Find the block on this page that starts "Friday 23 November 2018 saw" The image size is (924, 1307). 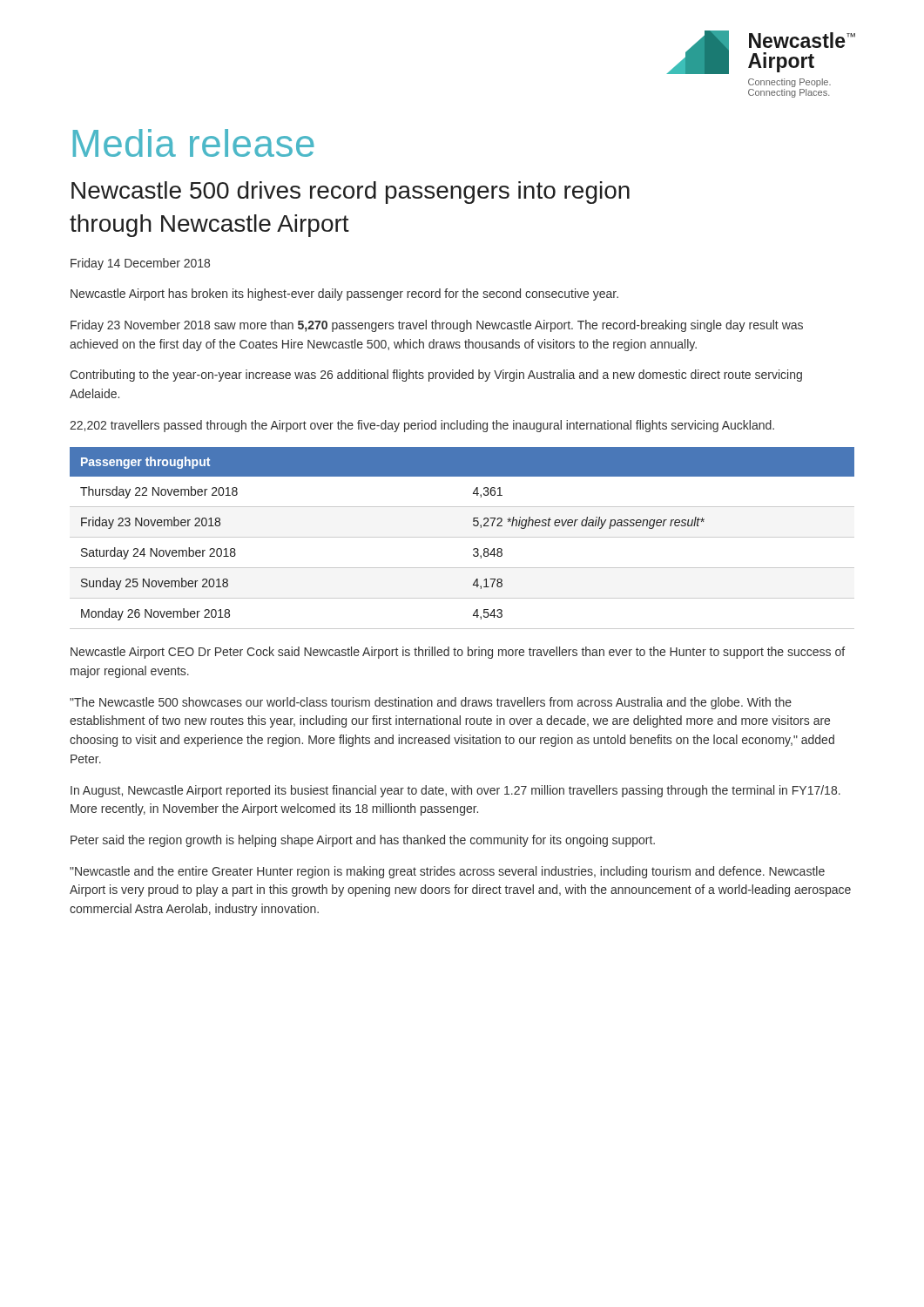point(437,334)
